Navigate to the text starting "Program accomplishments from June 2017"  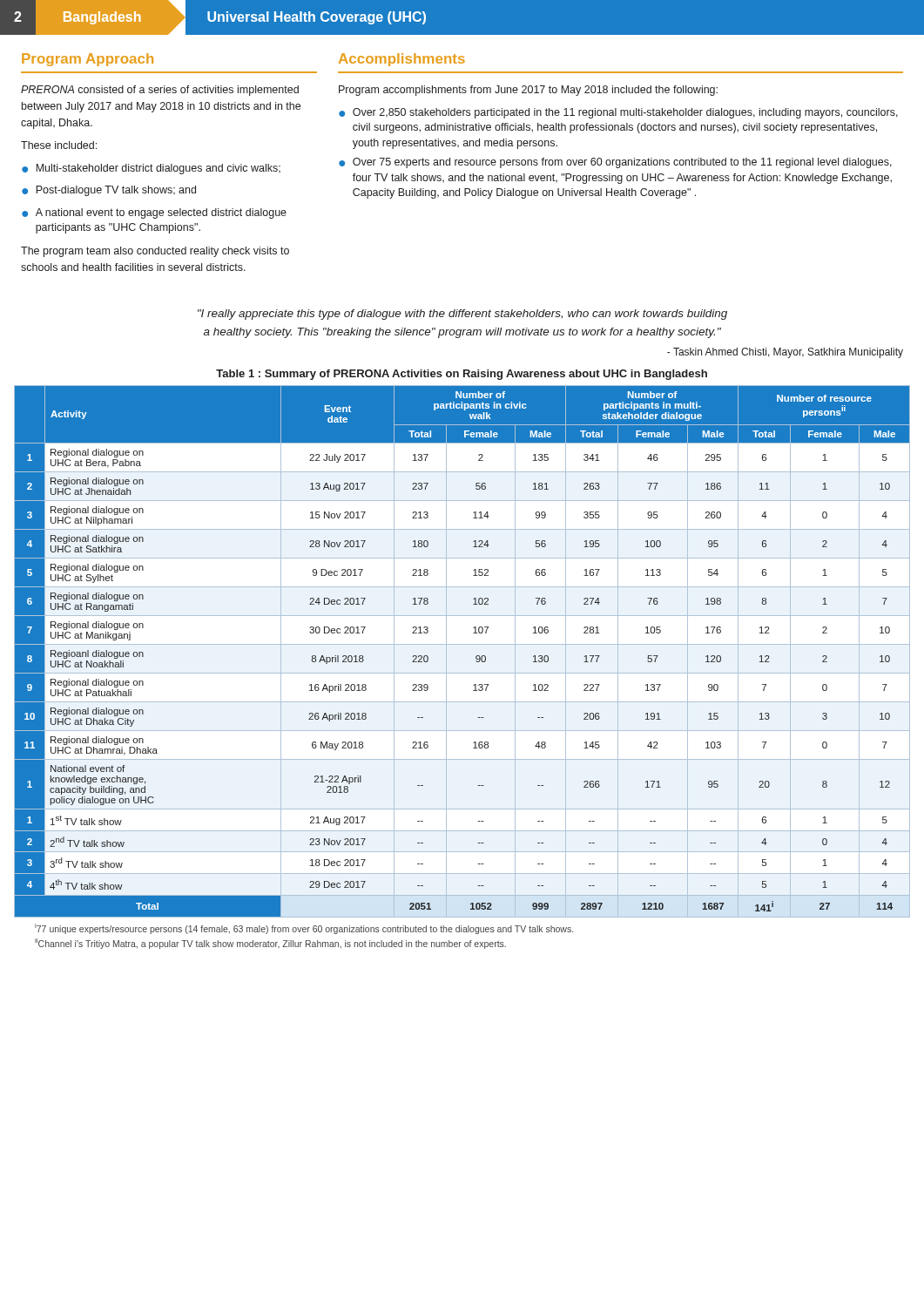(528, 90)
